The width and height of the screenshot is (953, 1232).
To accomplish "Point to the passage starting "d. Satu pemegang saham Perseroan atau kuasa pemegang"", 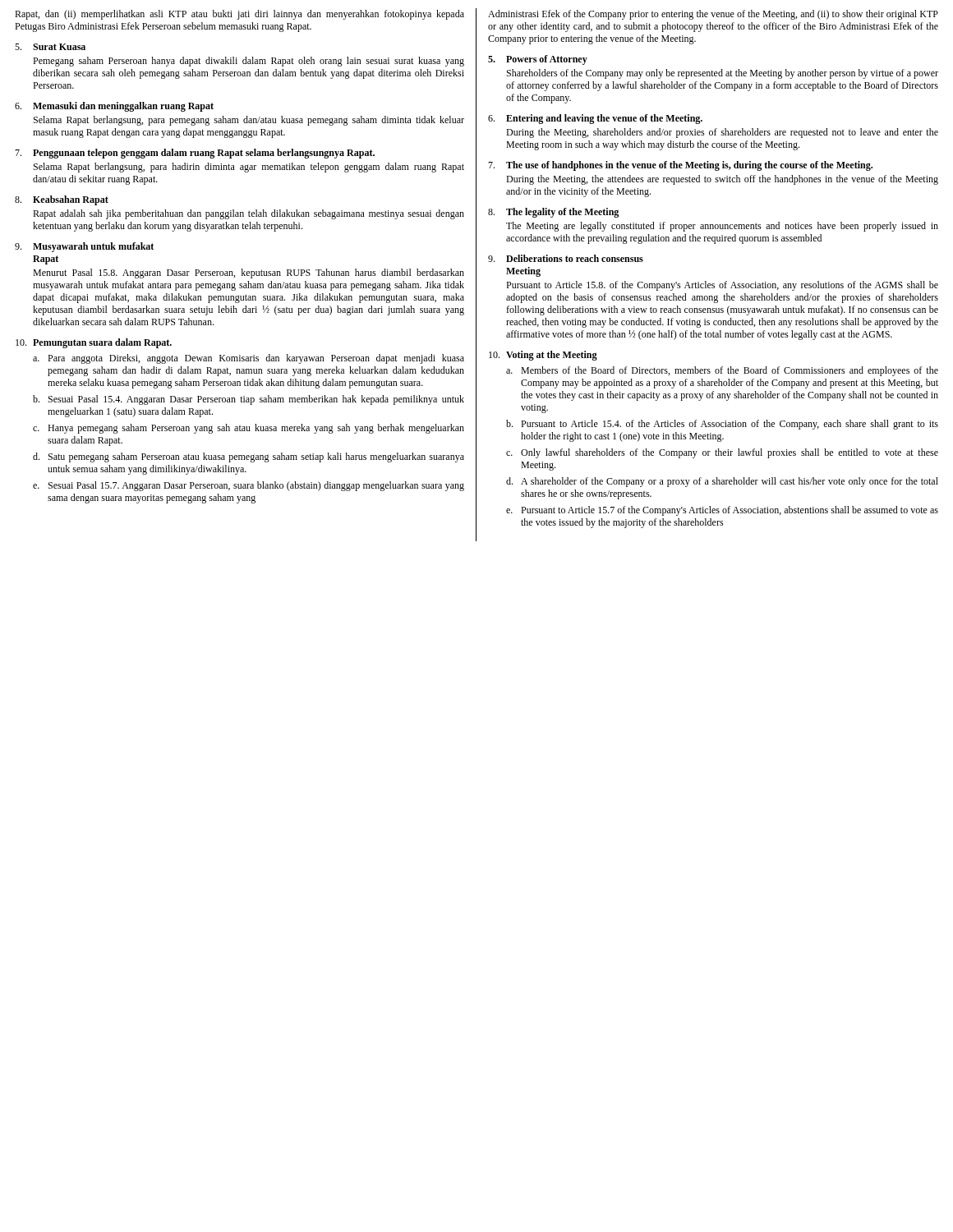I will 249,463.
